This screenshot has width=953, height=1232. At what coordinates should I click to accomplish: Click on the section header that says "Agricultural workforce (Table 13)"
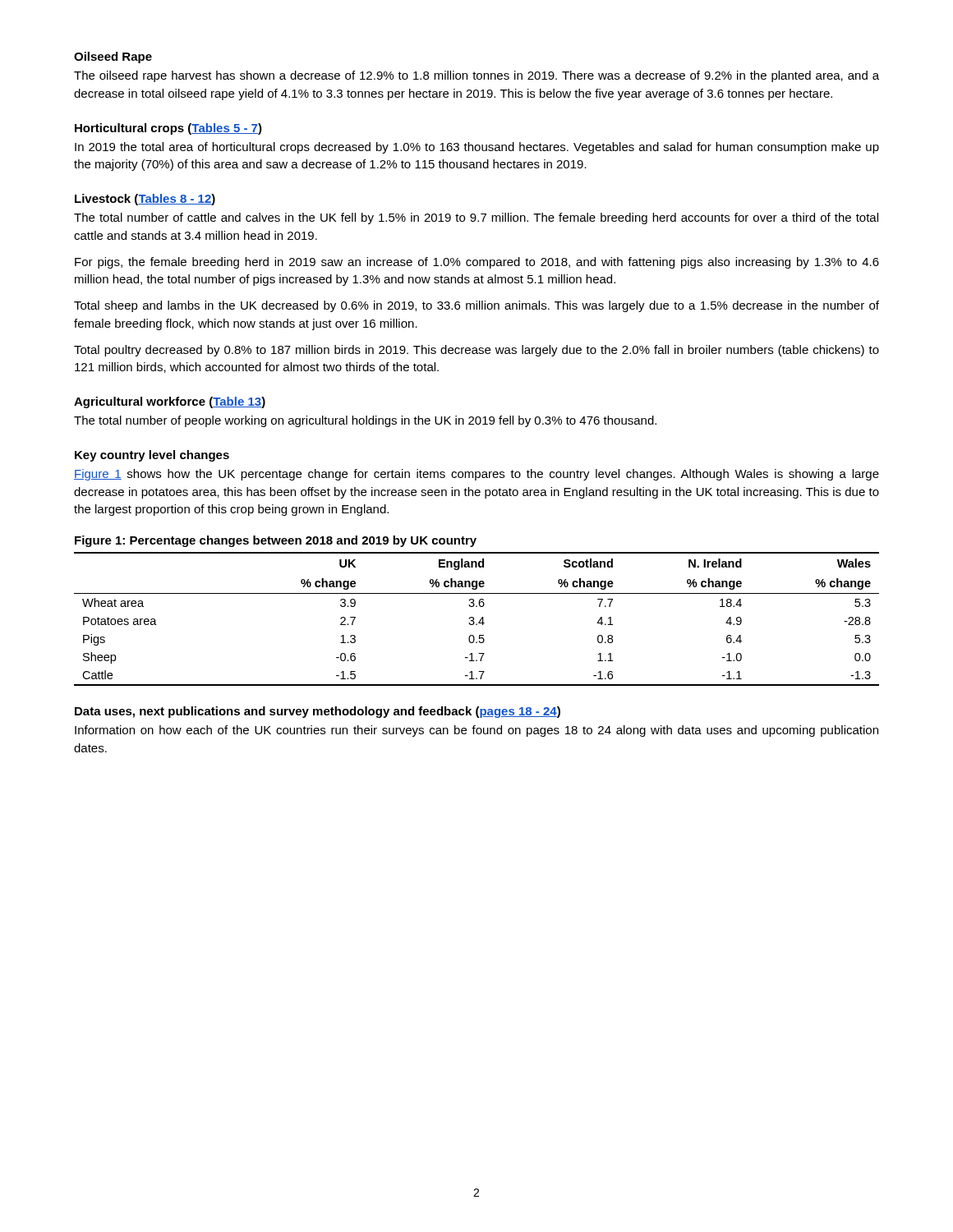[x=170, y=401]
